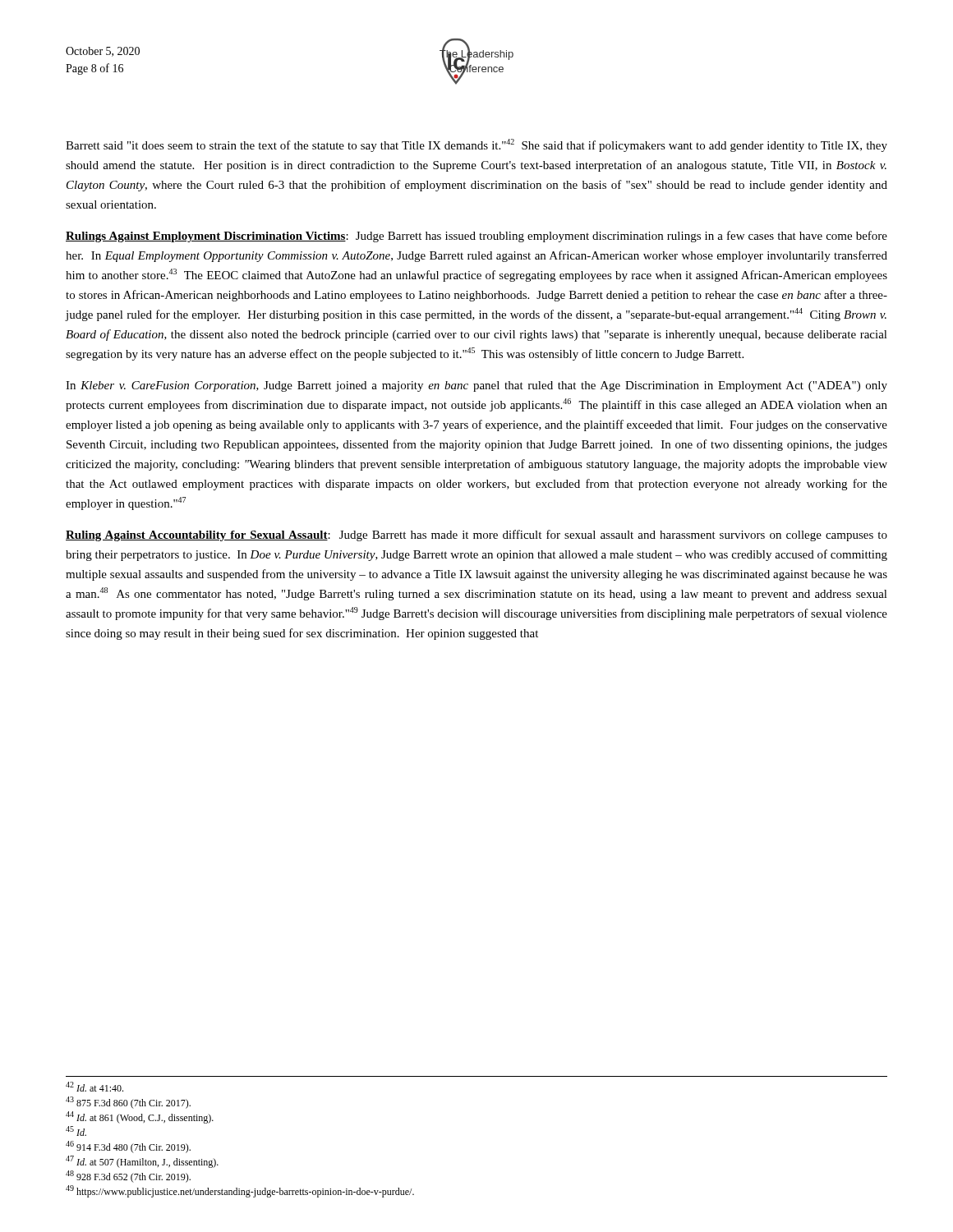Where is the passage that starts "Barrett said "it"?
Viewport: 953px width, 1232px height.
click(476, 174)
